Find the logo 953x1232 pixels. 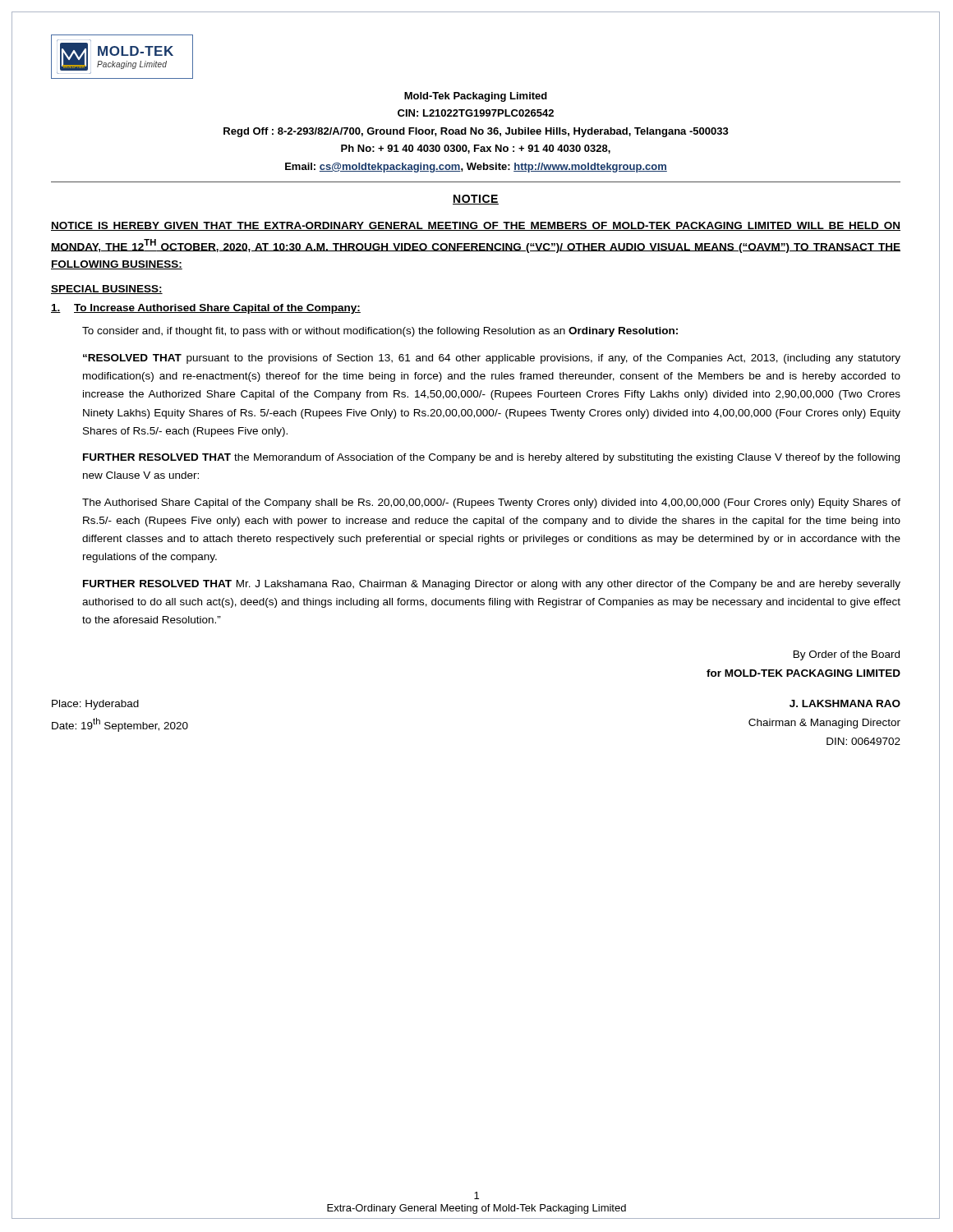476,57
